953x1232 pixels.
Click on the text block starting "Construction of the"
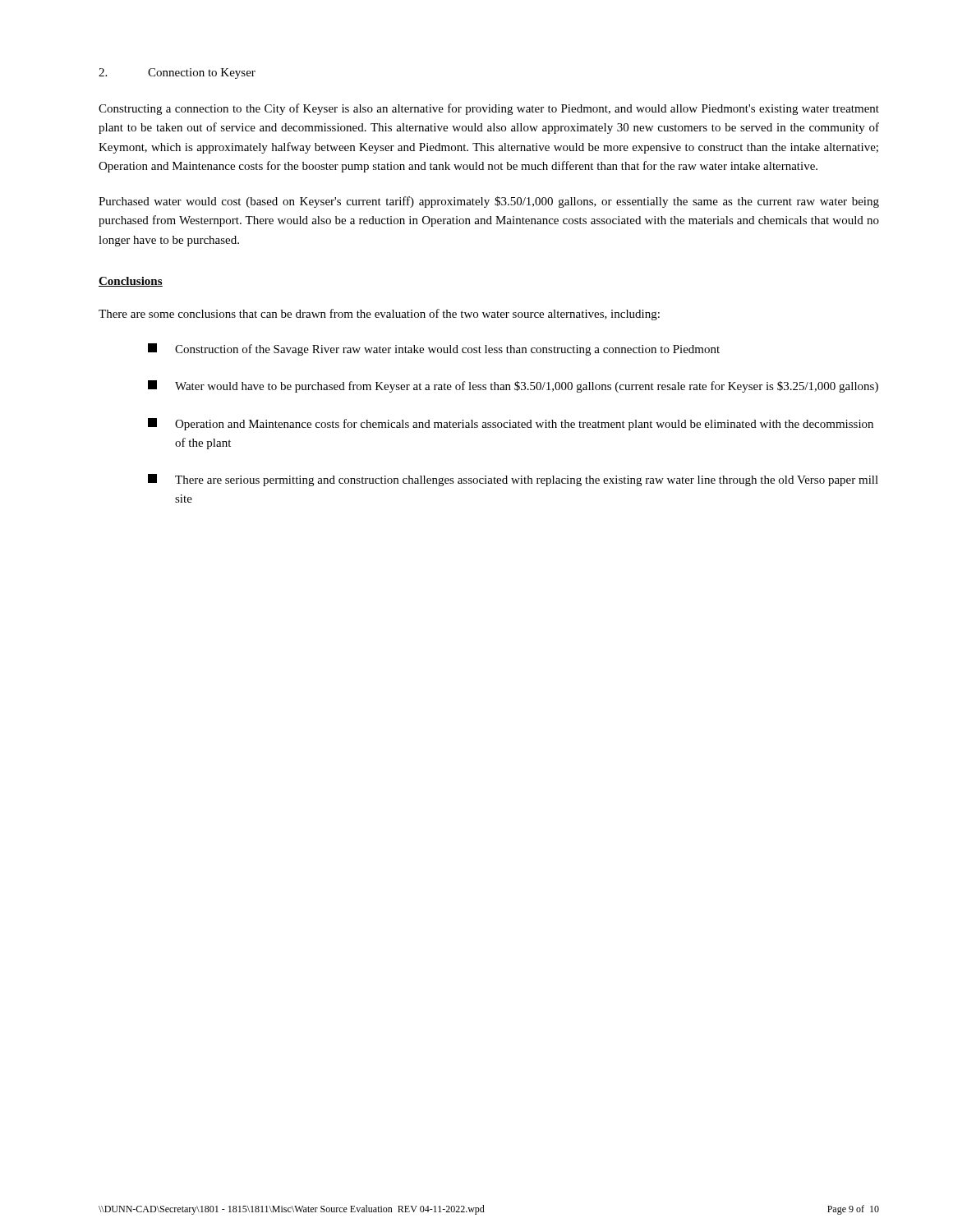pos(513,350)
